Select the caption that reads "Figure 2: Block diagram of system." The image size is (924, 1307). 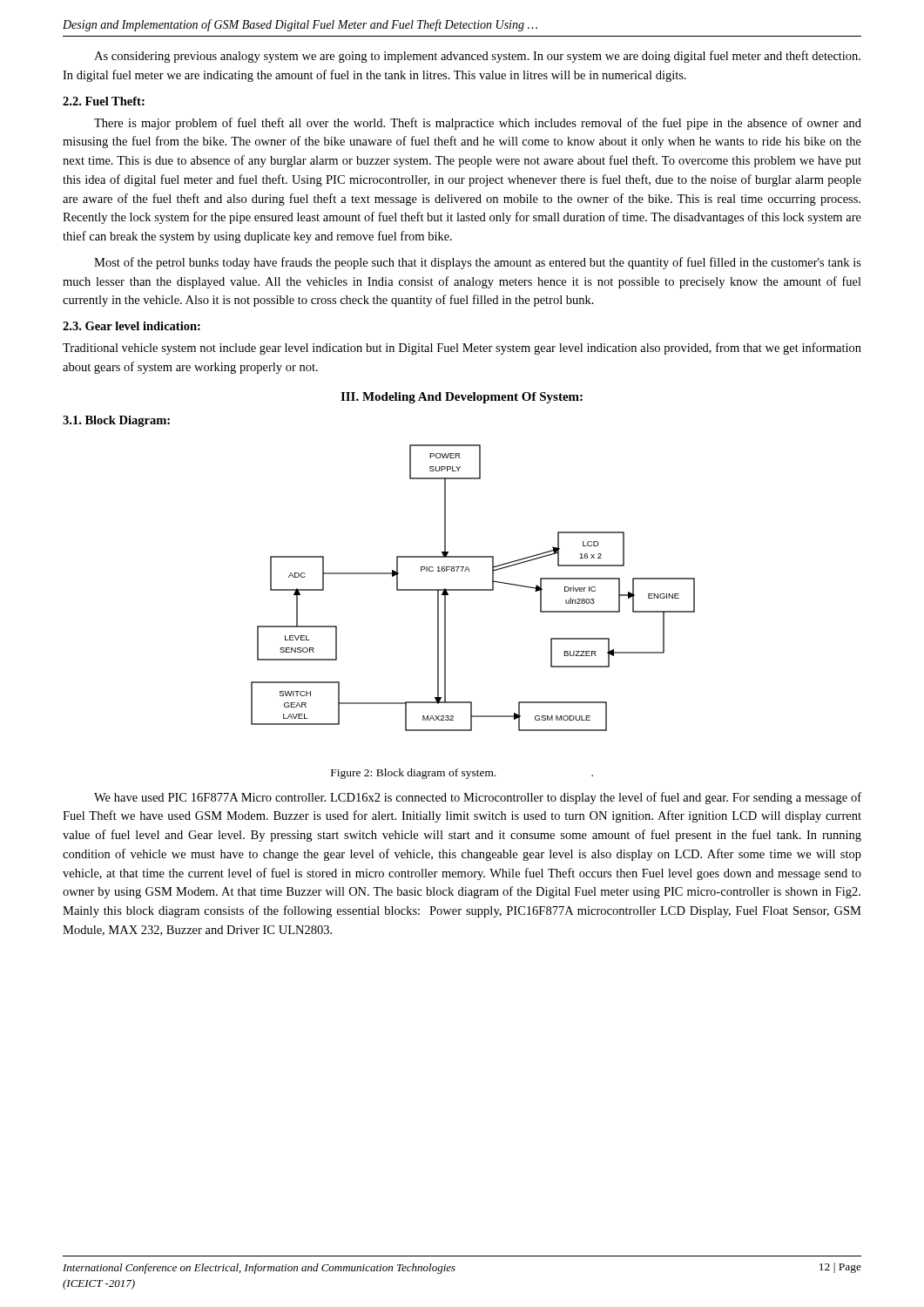click(x=462, y=772)
